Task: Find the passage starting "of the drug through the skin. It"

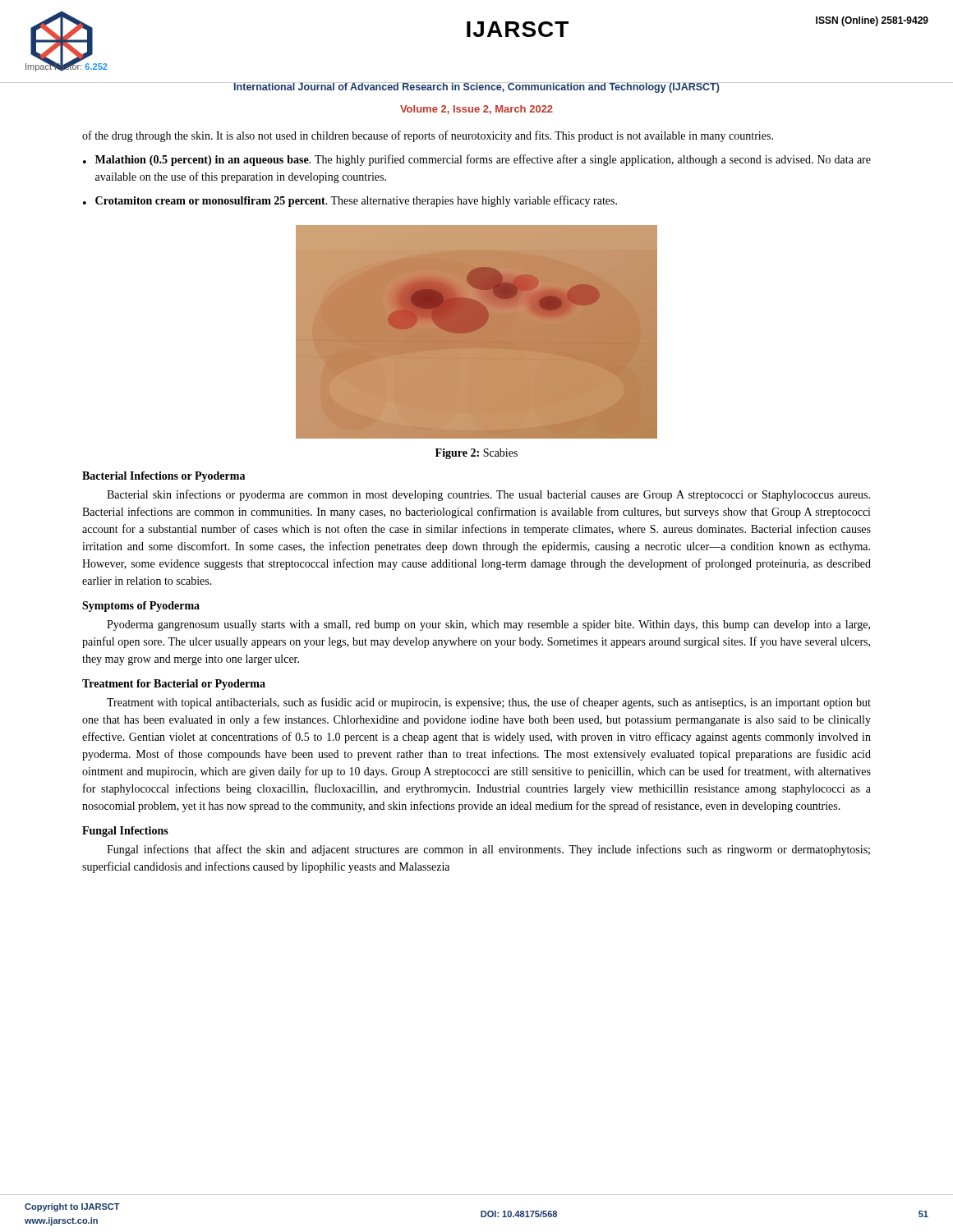Action: coord(428,136)
